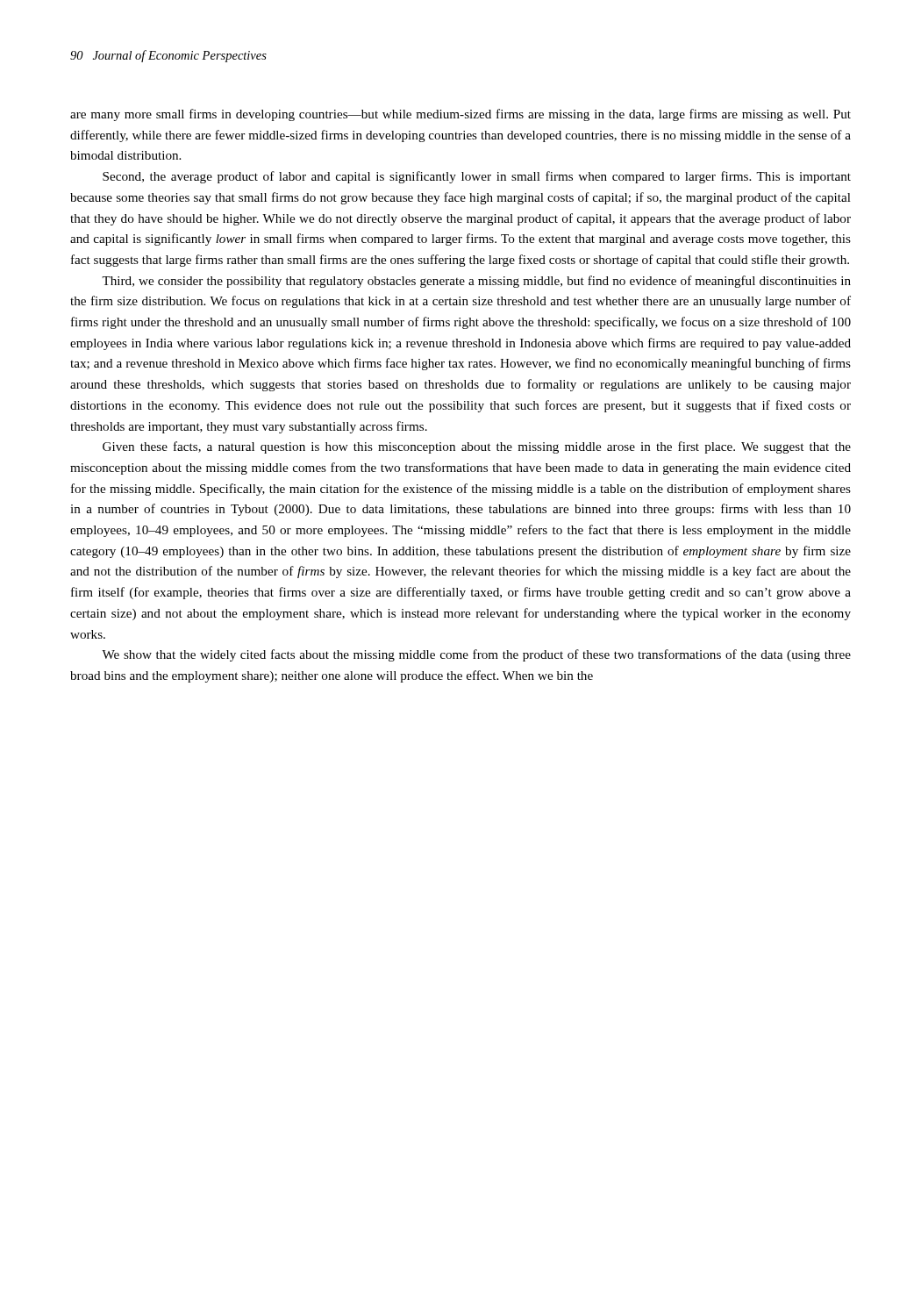Find the block on this page that starts "Given these facts, a"
Image resolution: width=921 pixels, height=1316 pixels.
[460, 540]
